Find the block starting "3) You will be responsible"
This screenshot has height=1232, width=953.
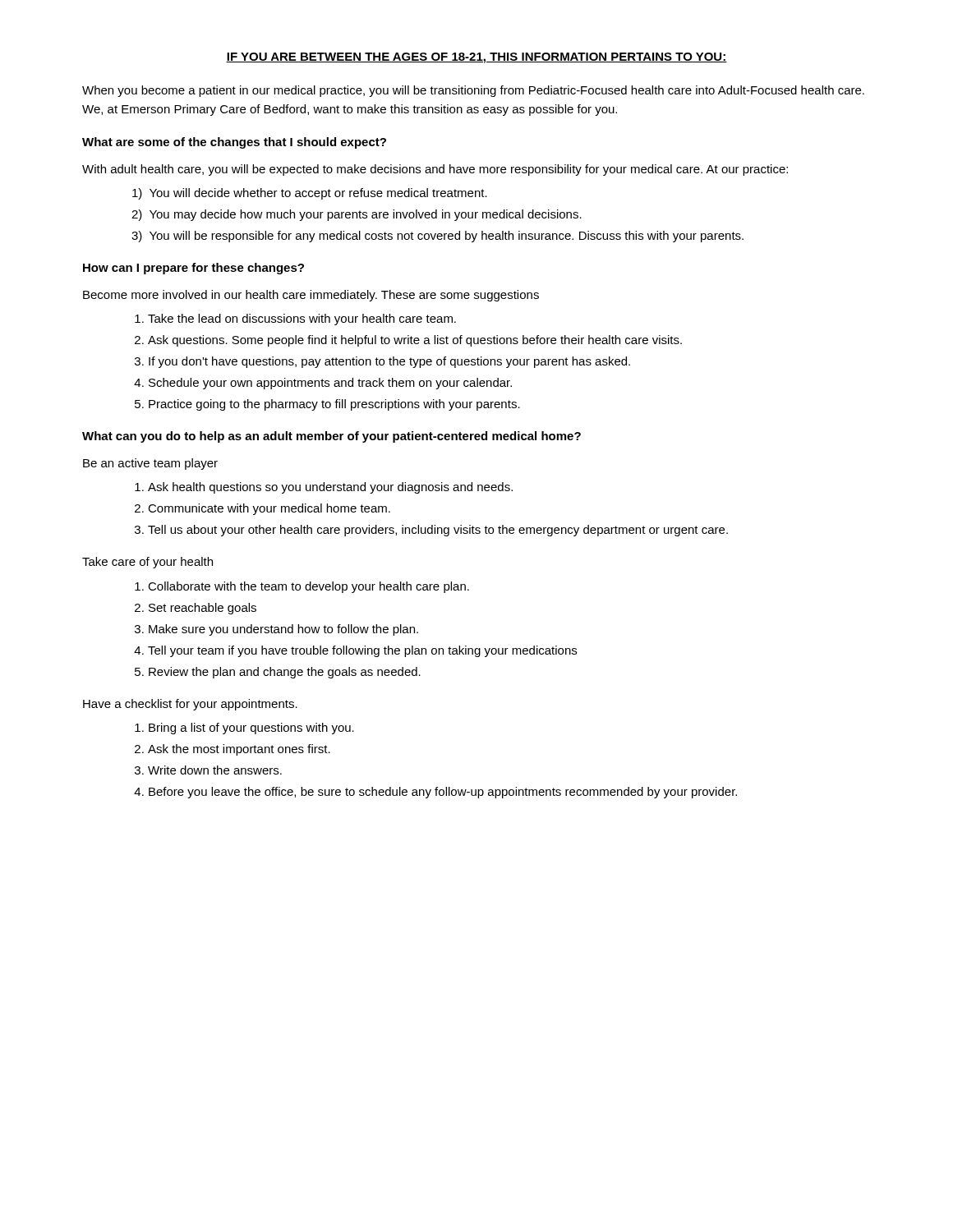tap(438, 235)
